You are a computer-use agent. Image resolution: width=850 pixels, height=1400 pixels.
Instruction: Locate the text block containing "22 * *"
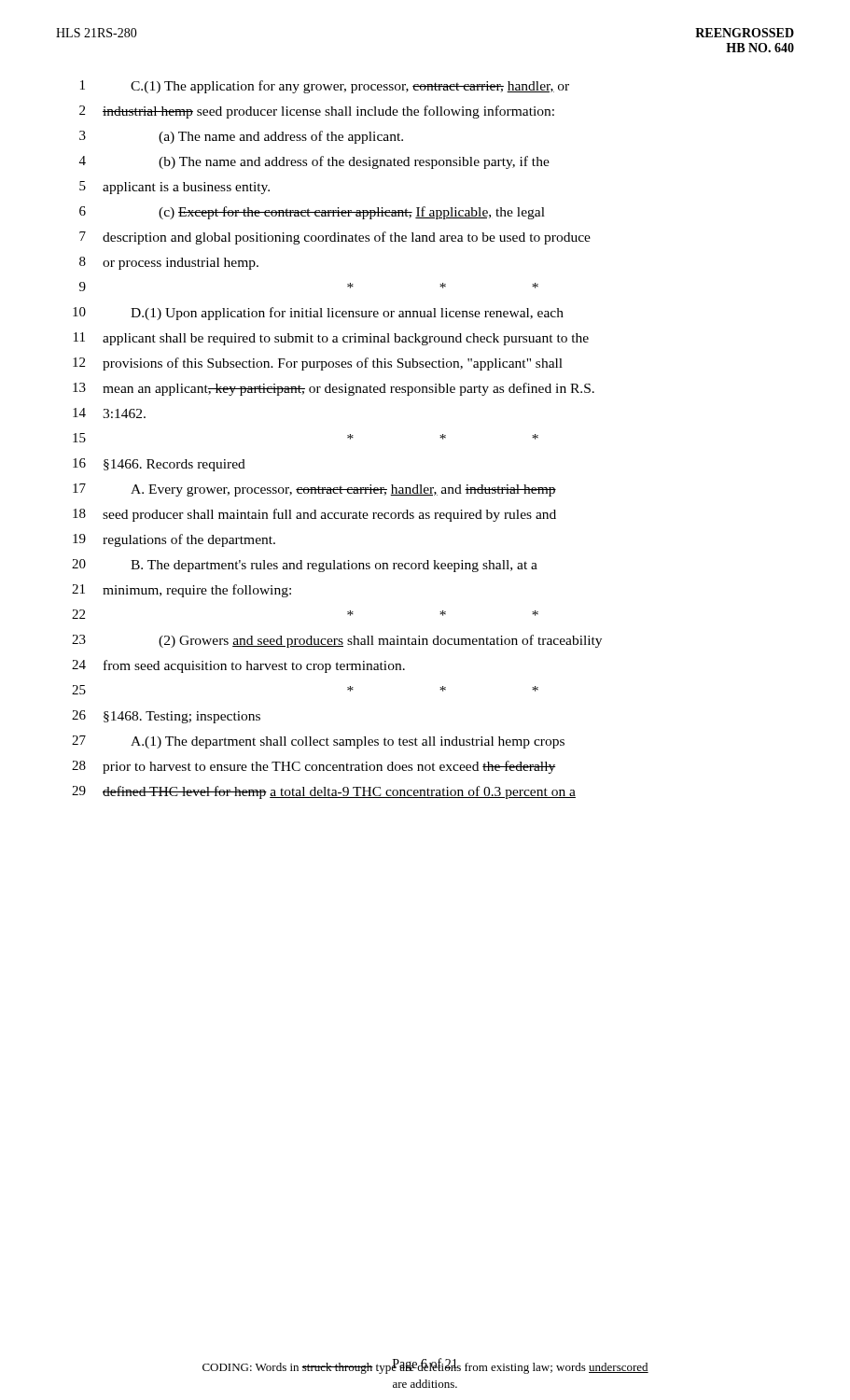(76, 614)
